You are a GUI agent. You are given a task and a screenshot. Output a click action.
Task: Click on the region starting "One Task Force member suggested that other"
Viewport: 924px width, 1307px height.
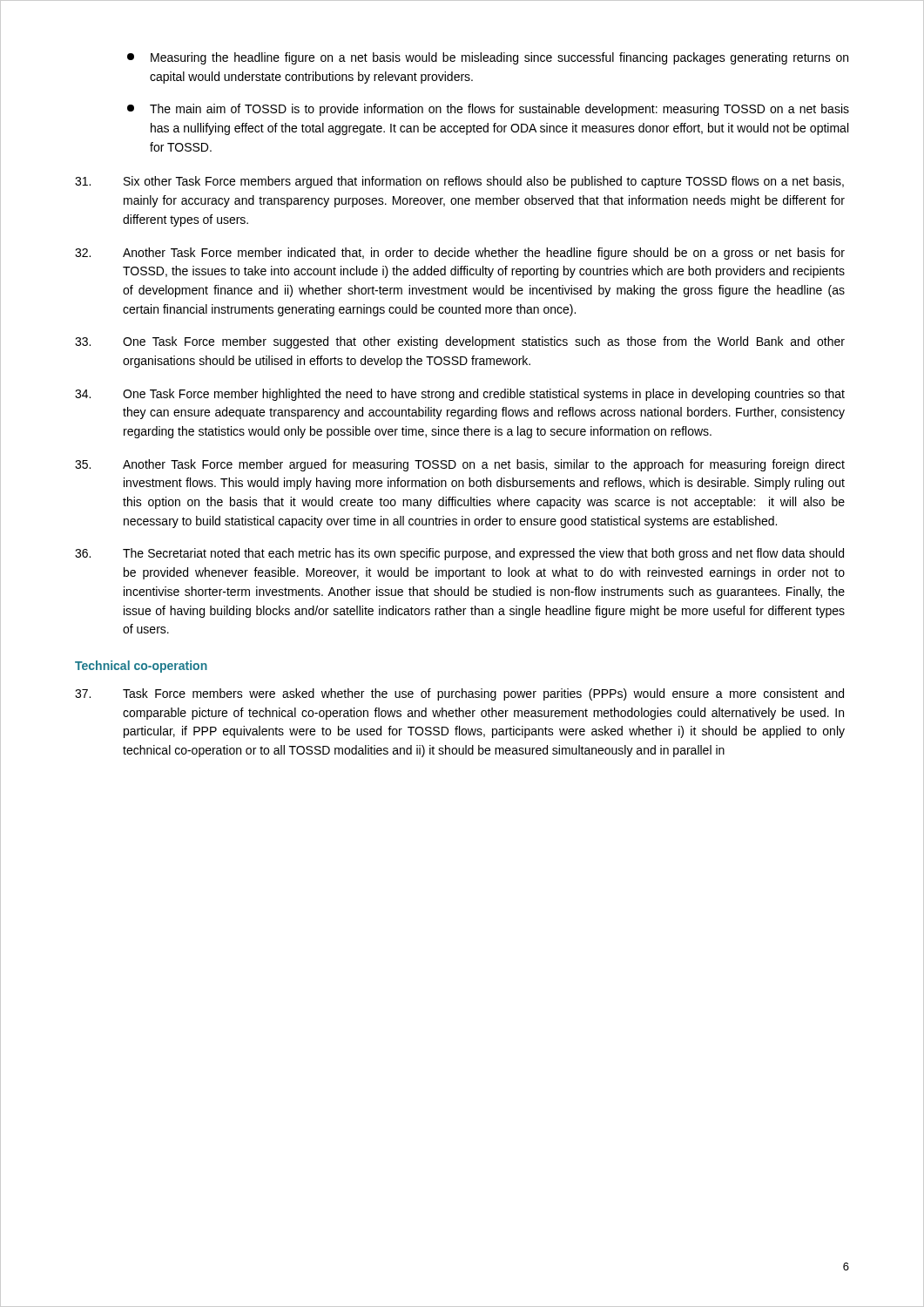pyautogui.click(x=460, y=352)
